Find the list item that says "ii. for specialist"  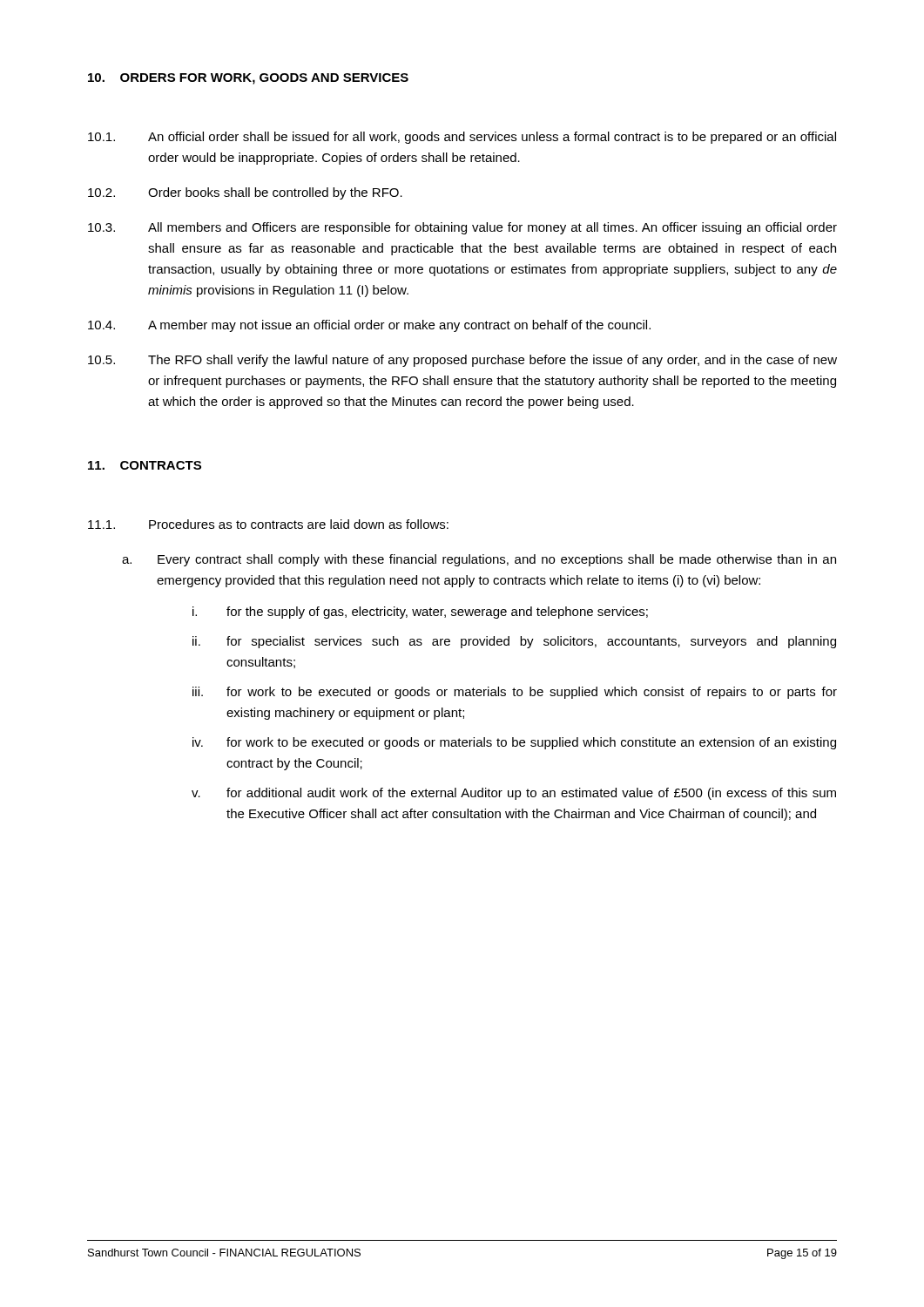[514, 652]
